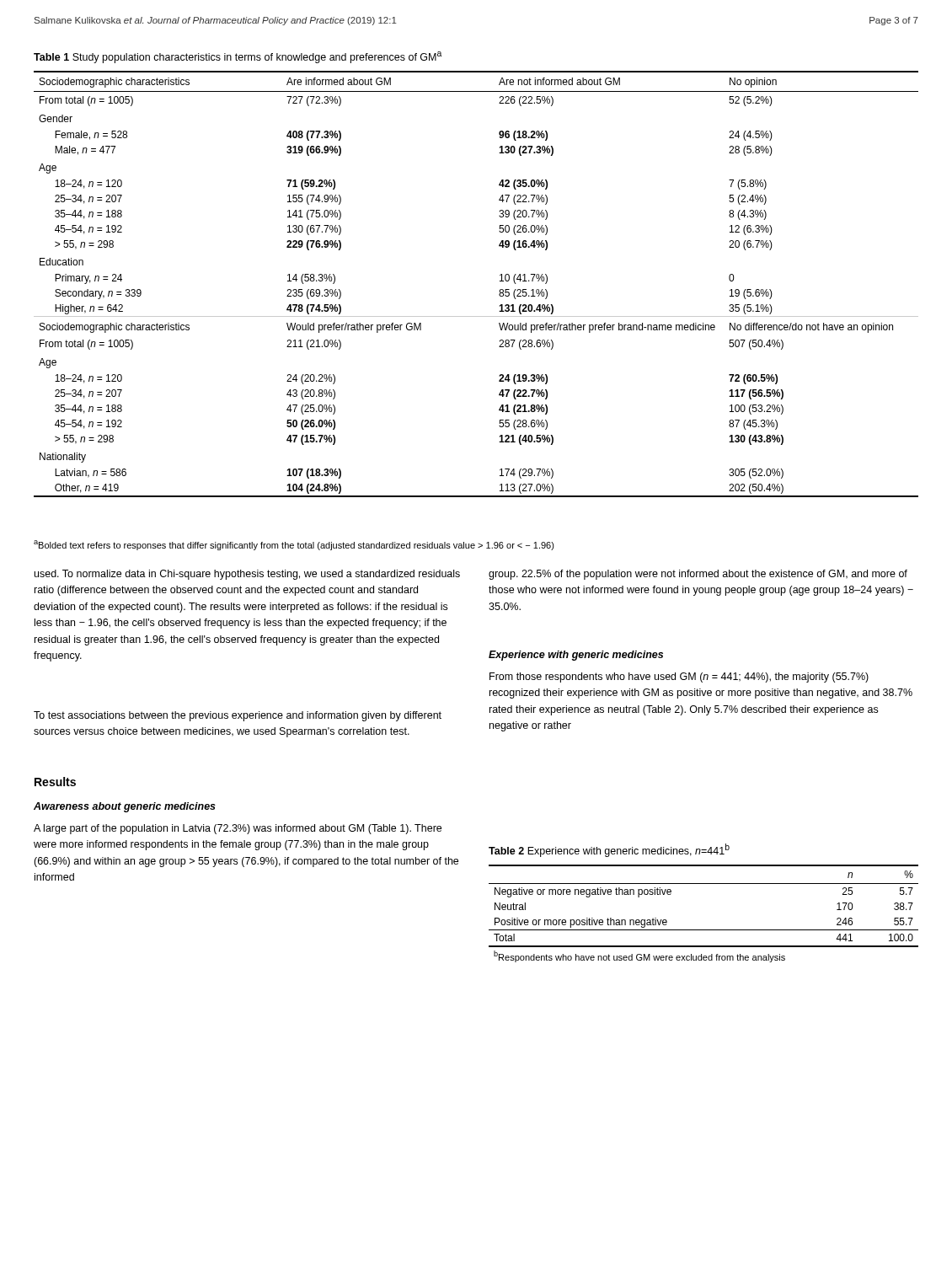Select the text block that reads "From those respondents who have used"
Screen dimensions: 1264x952
tap(701, 701)
